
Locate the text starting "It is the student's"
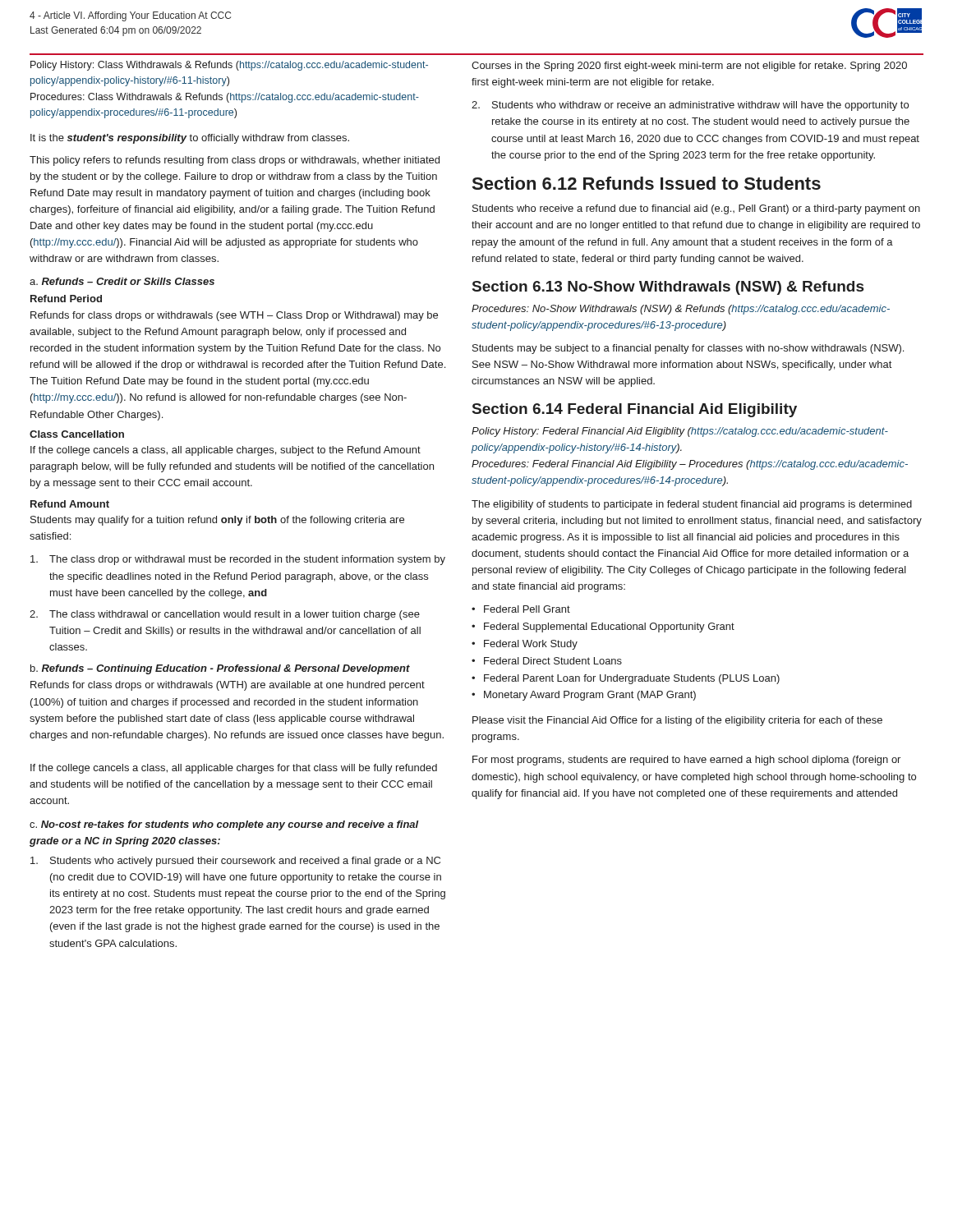pos(190,137)
